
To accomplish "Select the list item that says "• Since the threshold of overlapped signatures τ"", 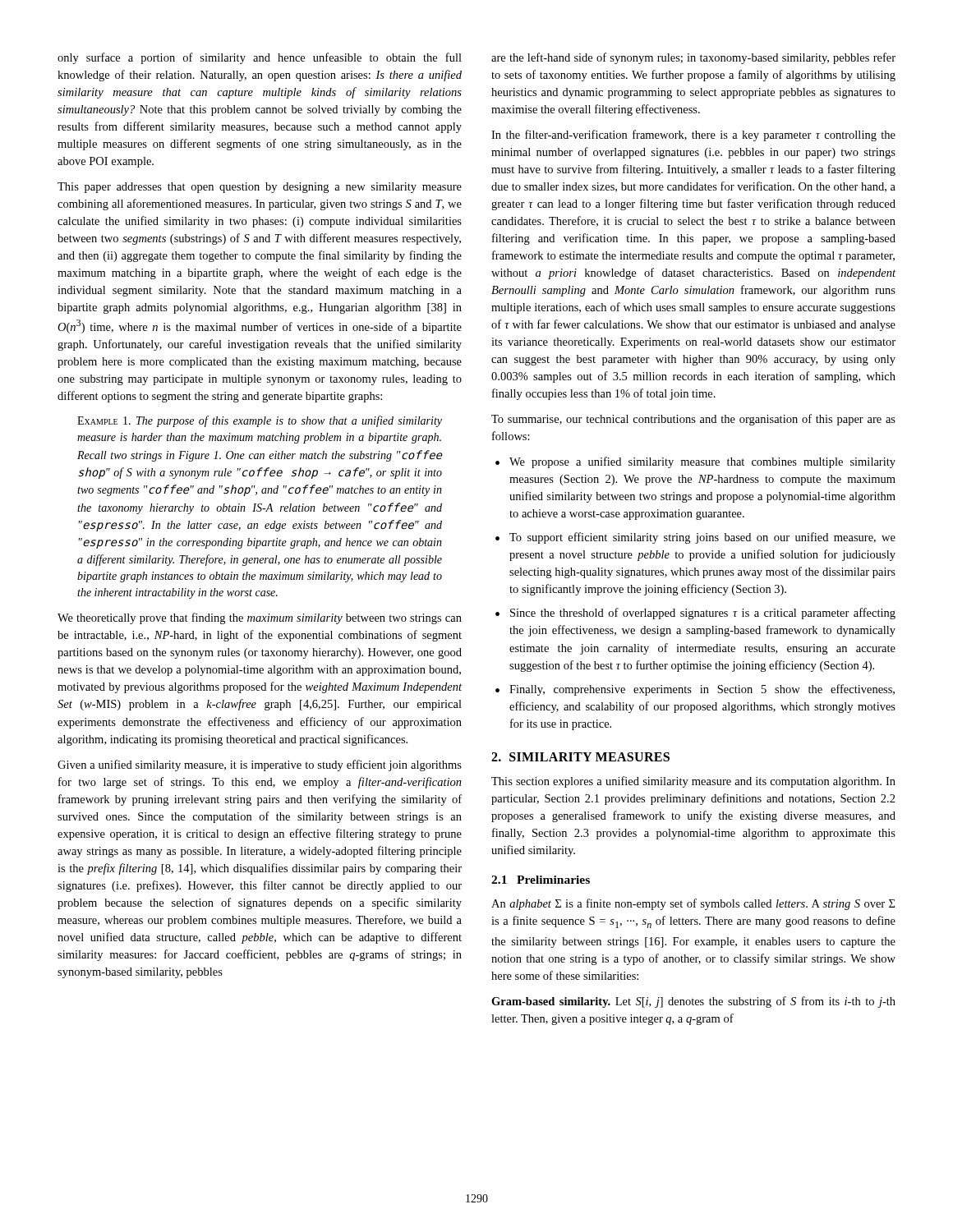I will coord(695,639).
